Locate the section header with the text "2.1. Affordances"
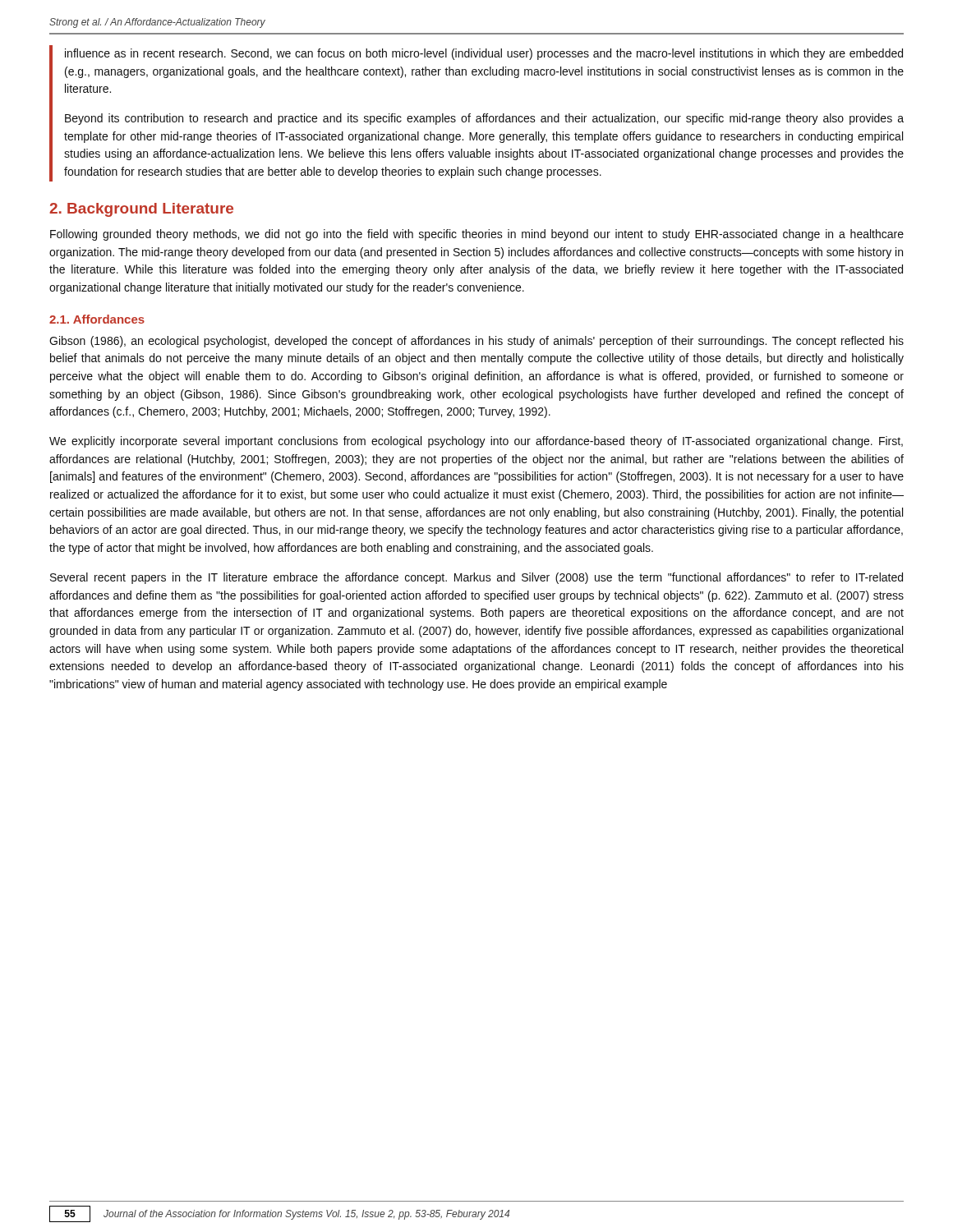This screenshot has width=953, height=1232. [97, 319]
